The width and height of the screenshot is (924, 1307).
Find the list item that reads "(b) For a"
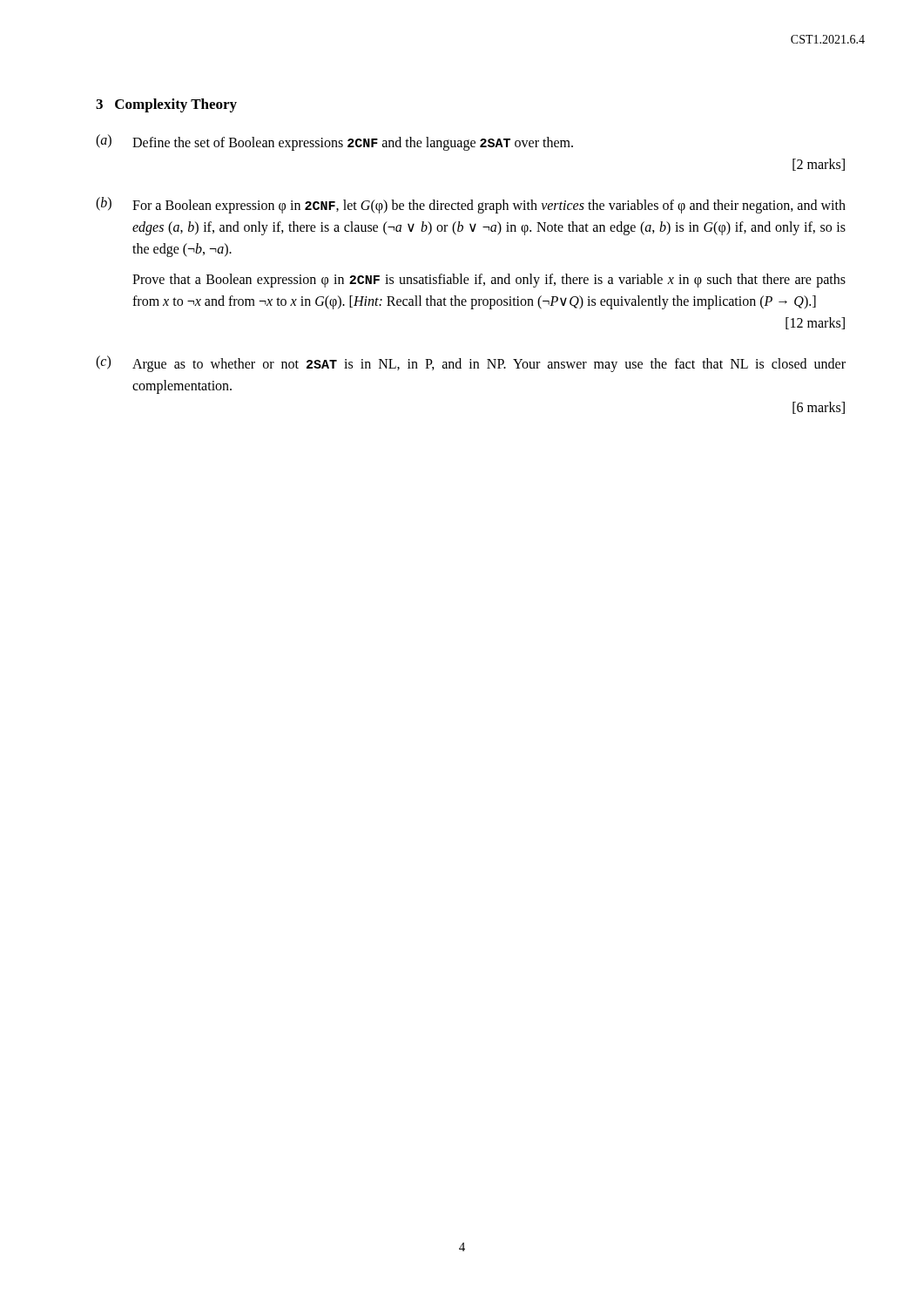click(x=471, y=265)
